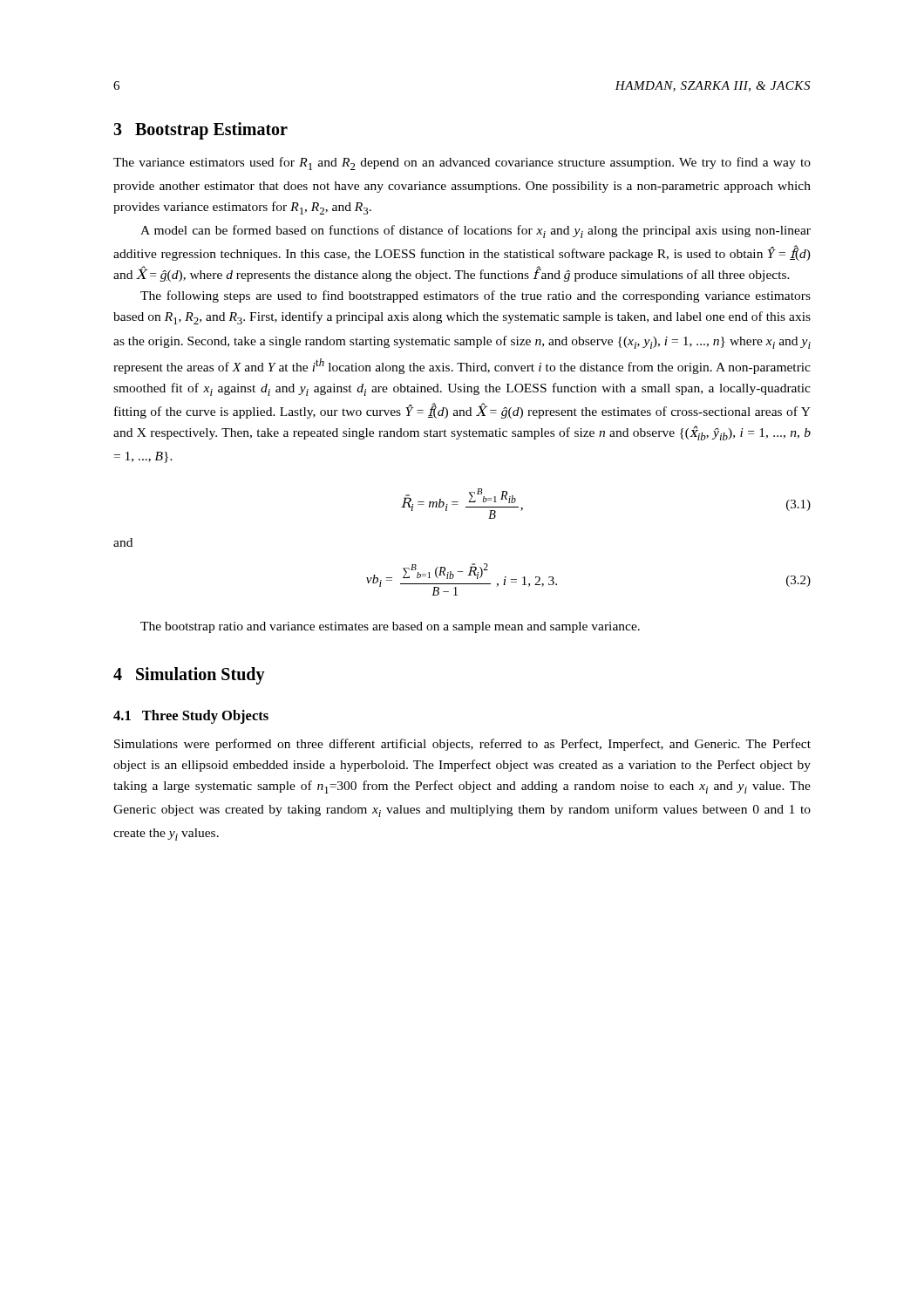Navigate to the text block starting "3 Bootstrap Estimator"
Image resolution: width=924 pixels, height=1308 pixels.
click(200, 131)
